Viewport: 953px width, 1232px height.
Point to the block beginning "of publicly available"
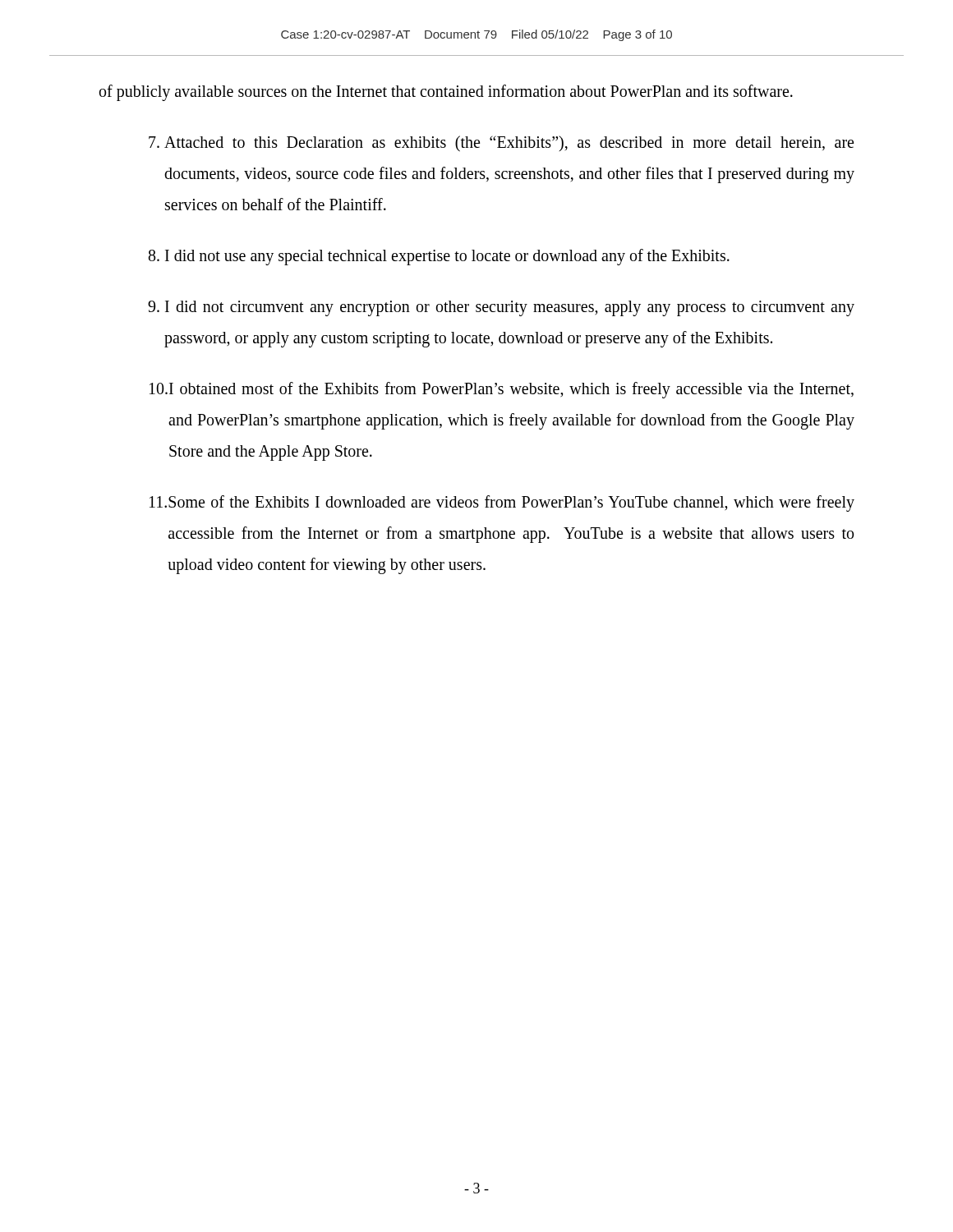[476, 91]
